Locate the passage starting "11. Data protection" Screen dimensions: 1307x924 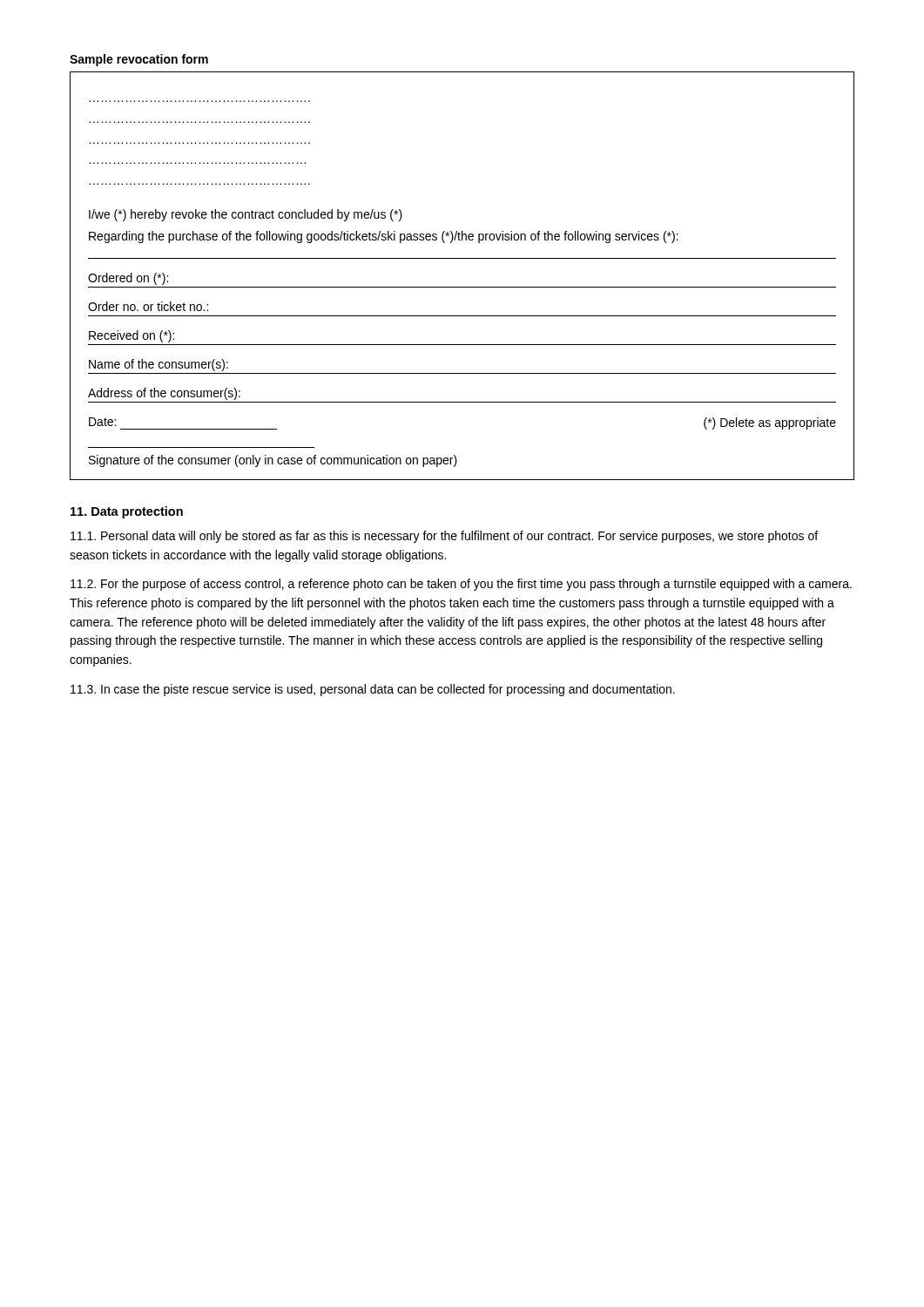tap(126, 511)
